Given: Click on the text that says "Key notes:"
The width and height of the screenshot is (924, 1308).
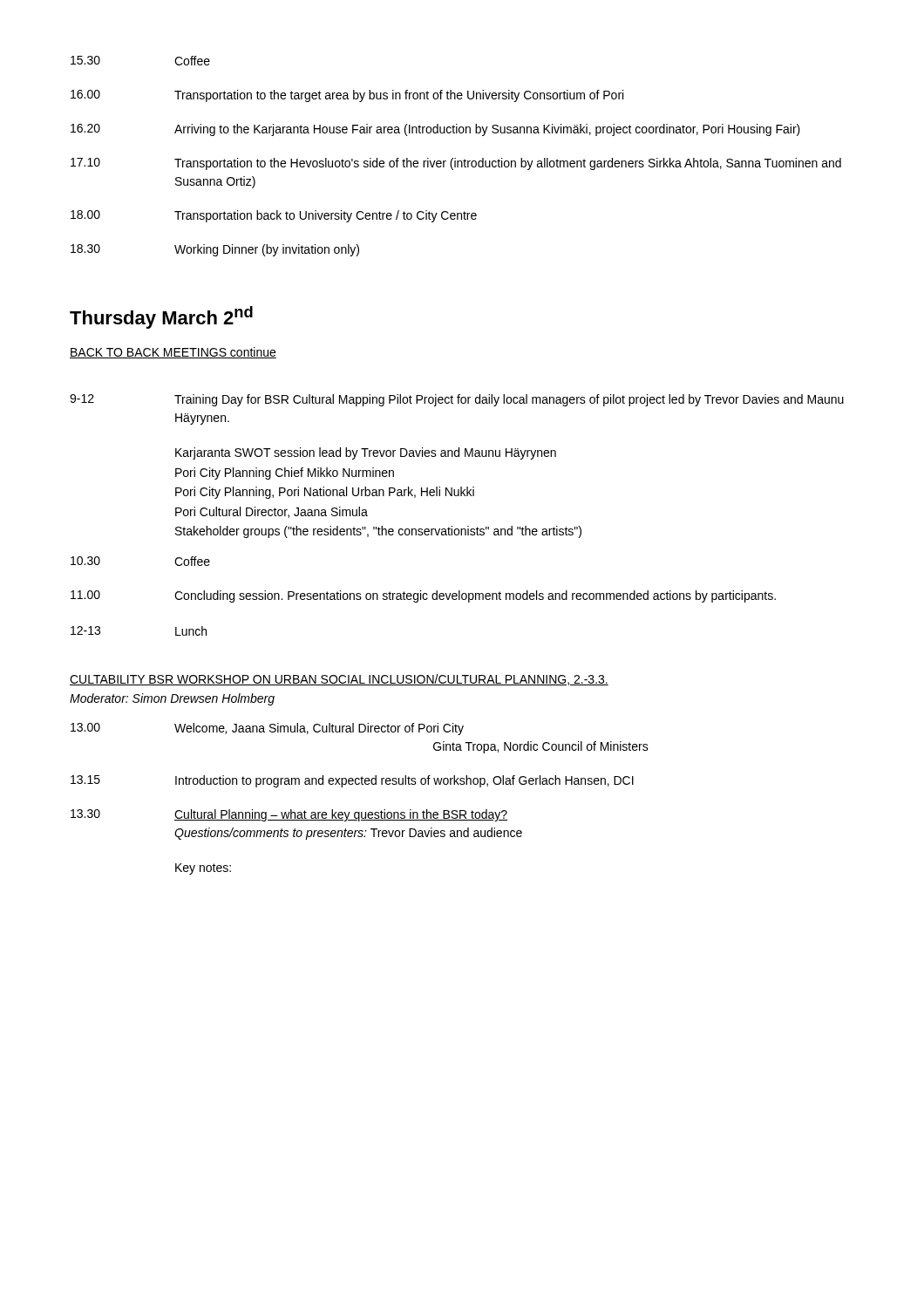Looking at the screenshot, I should click(203, 868).
